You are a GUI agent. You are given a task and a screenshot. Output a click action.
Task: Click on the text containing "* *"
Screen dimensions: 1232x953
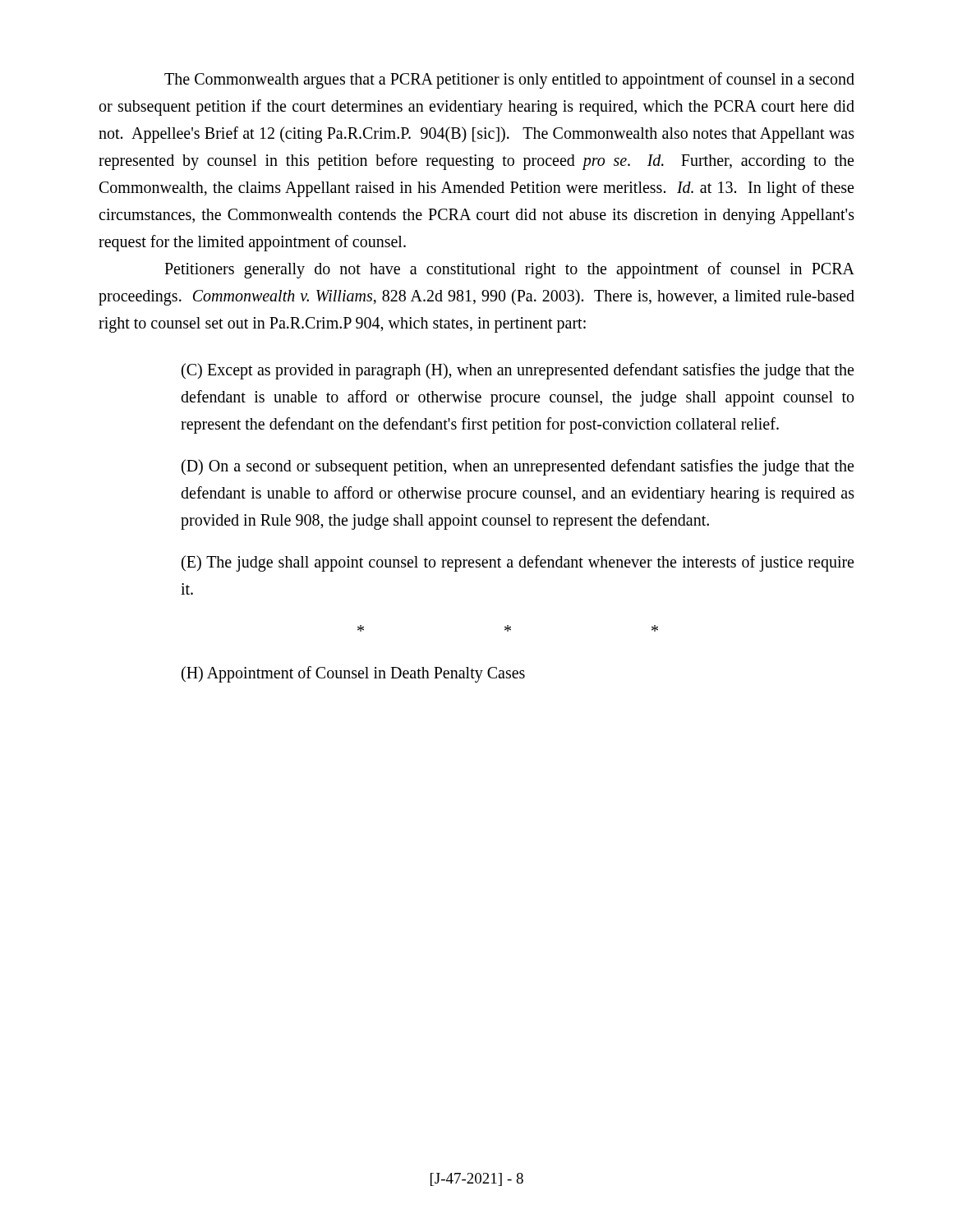pyautogui.click(x=518, y=631)
